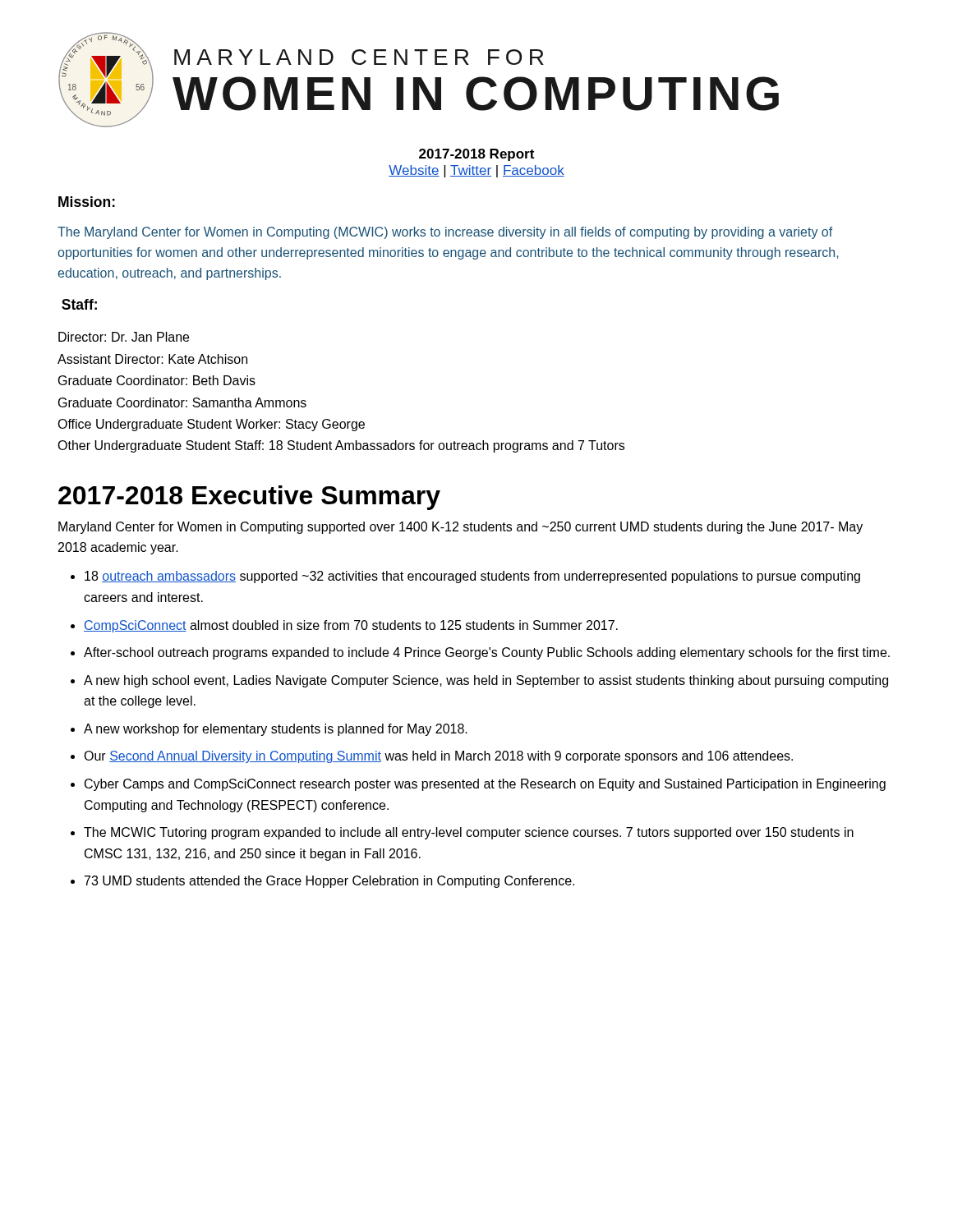Locate the list item that says "Our Second Annual Diversity"
This screenshot has width=953, height=1232.
439,756
